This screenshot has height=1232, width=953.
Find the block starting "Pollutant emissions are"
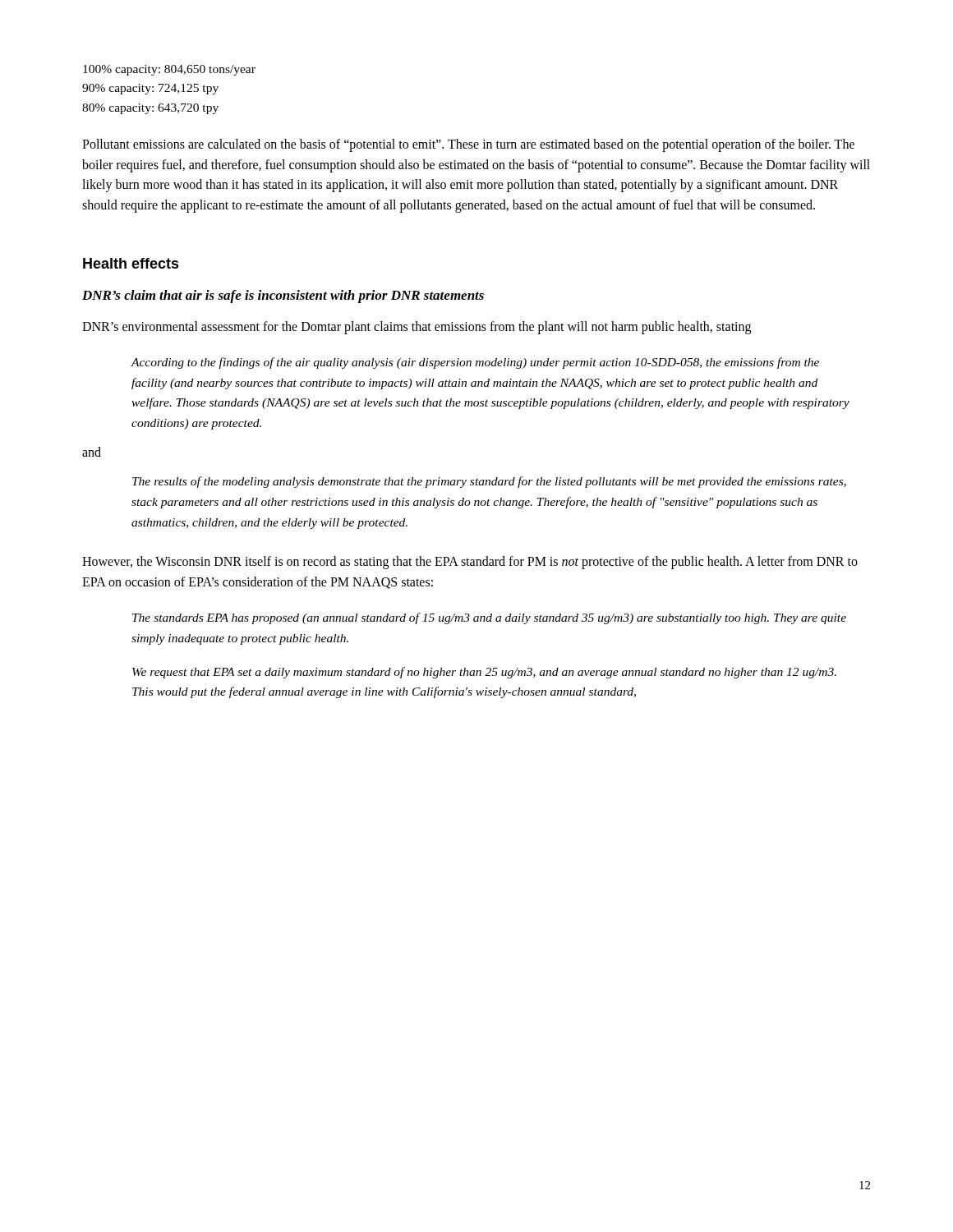[476, 175]
